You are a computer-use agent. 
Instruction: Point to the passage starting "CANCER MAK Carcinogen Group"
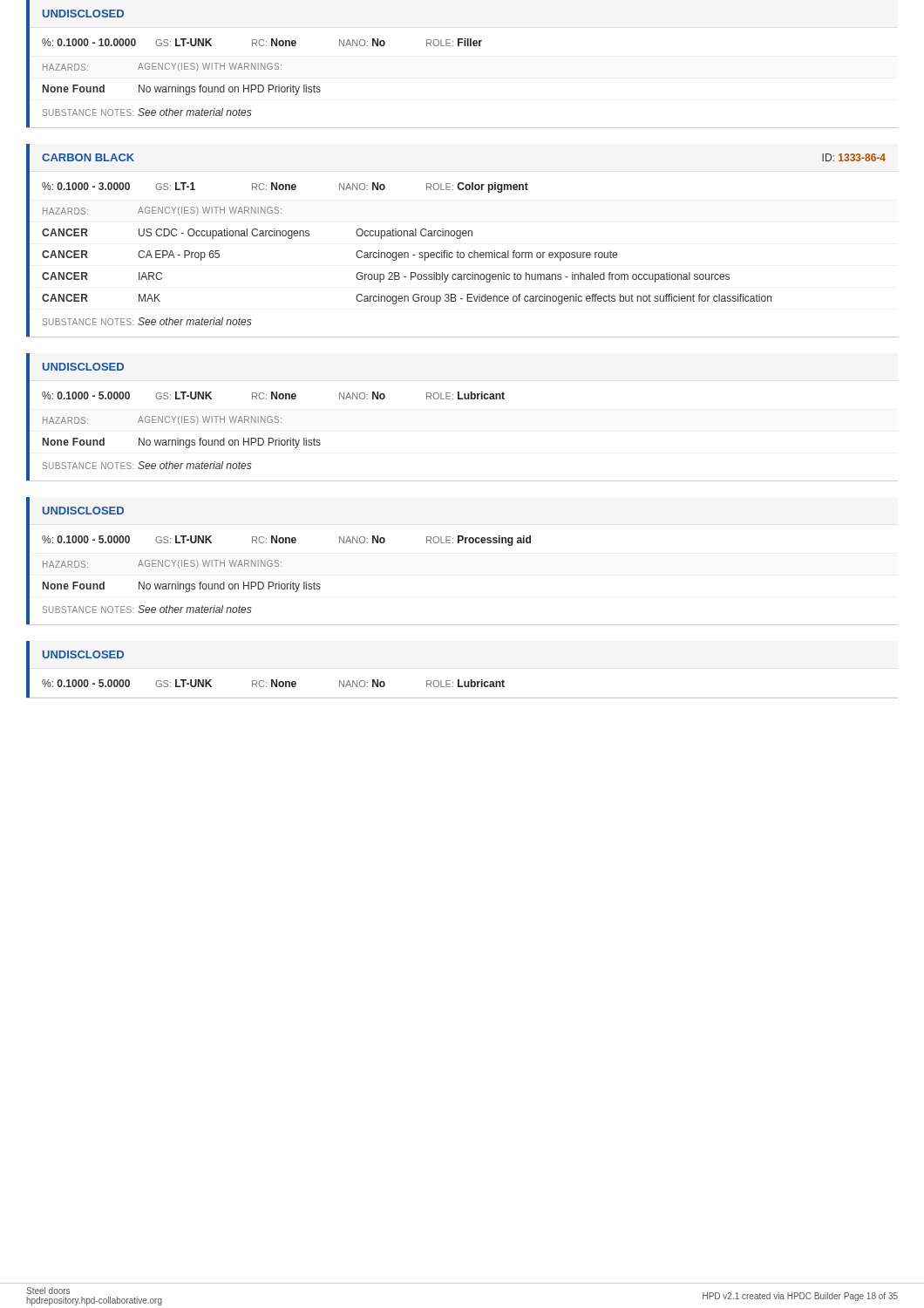click(464, 298)
